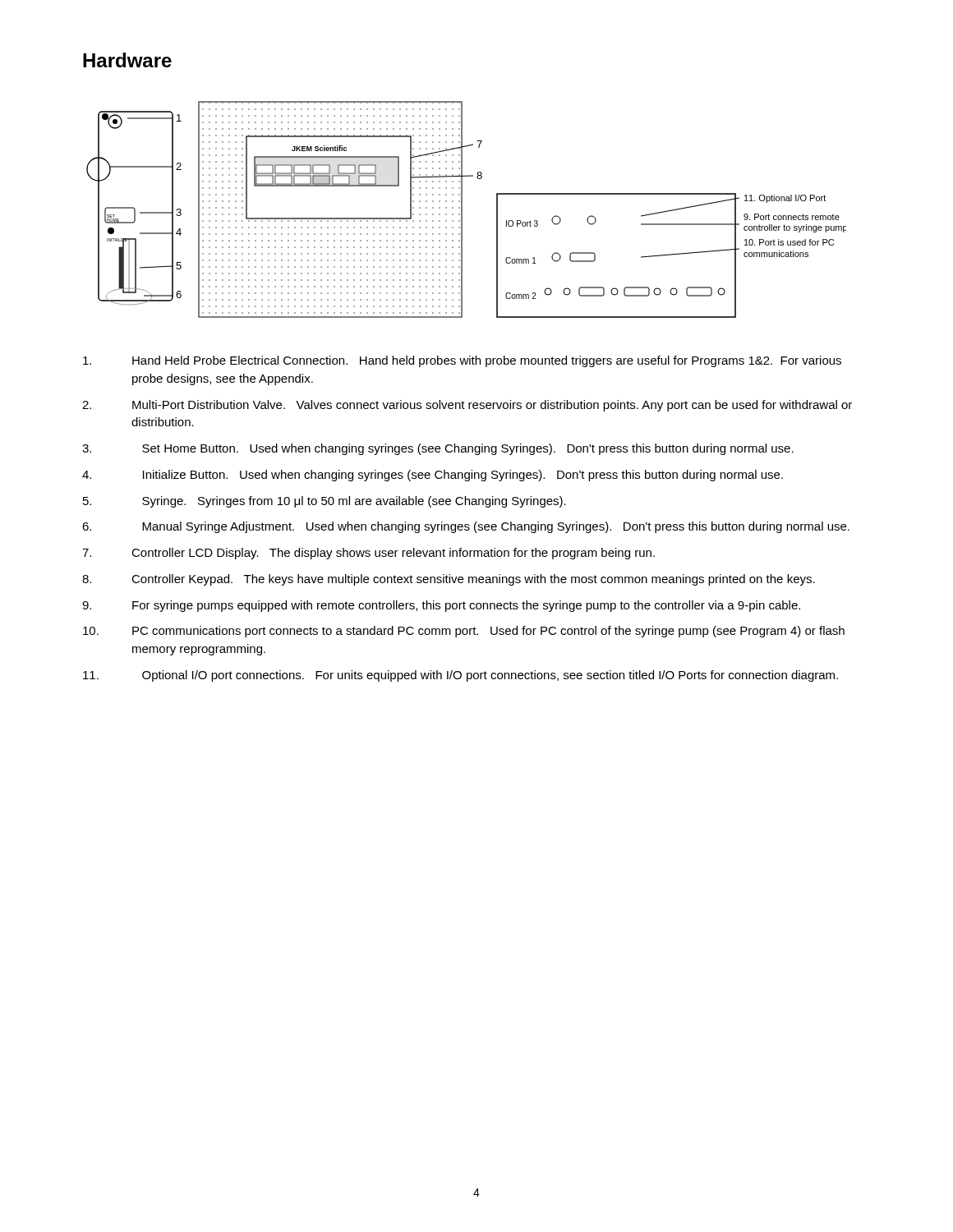The image size is (953, 1232).
Task: Select the list item that reads "8. Controller Keypad. The keys have"
Action: [x=476, y=579]
